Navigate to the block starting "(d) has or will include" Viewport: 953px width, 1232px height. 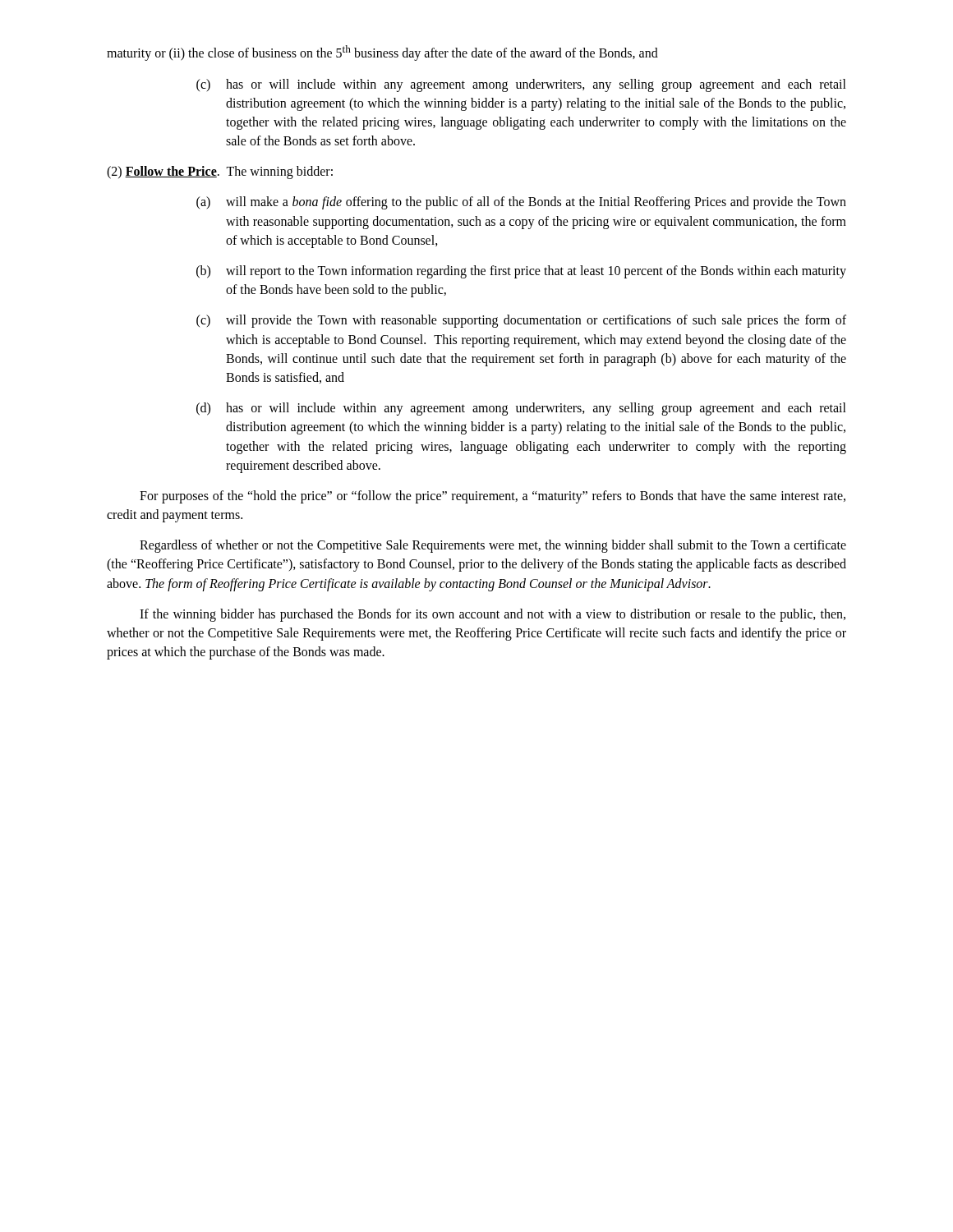[513, 437]
